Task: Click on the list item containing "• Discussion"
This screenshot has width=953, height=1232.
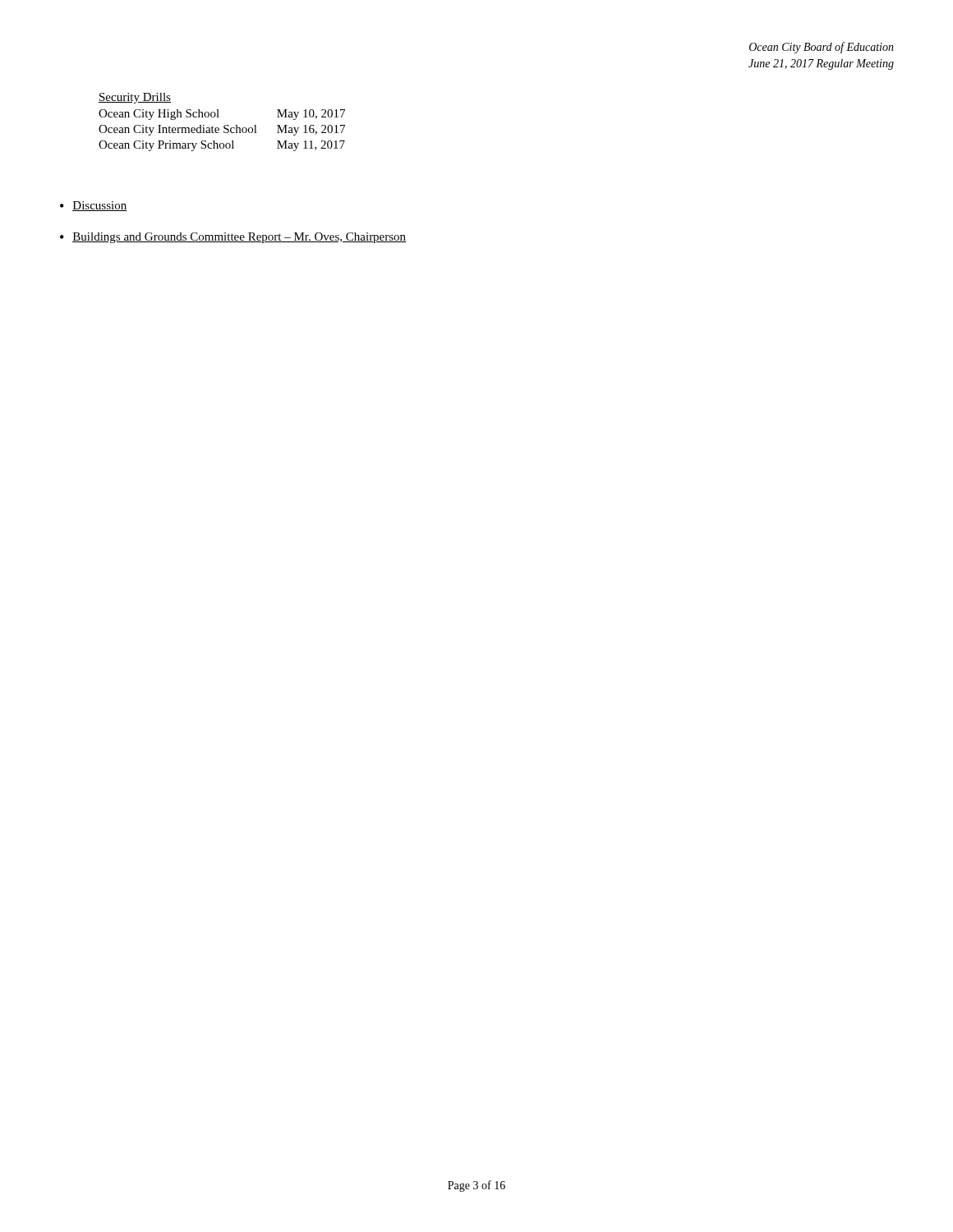Action: [x=93, y=207]
